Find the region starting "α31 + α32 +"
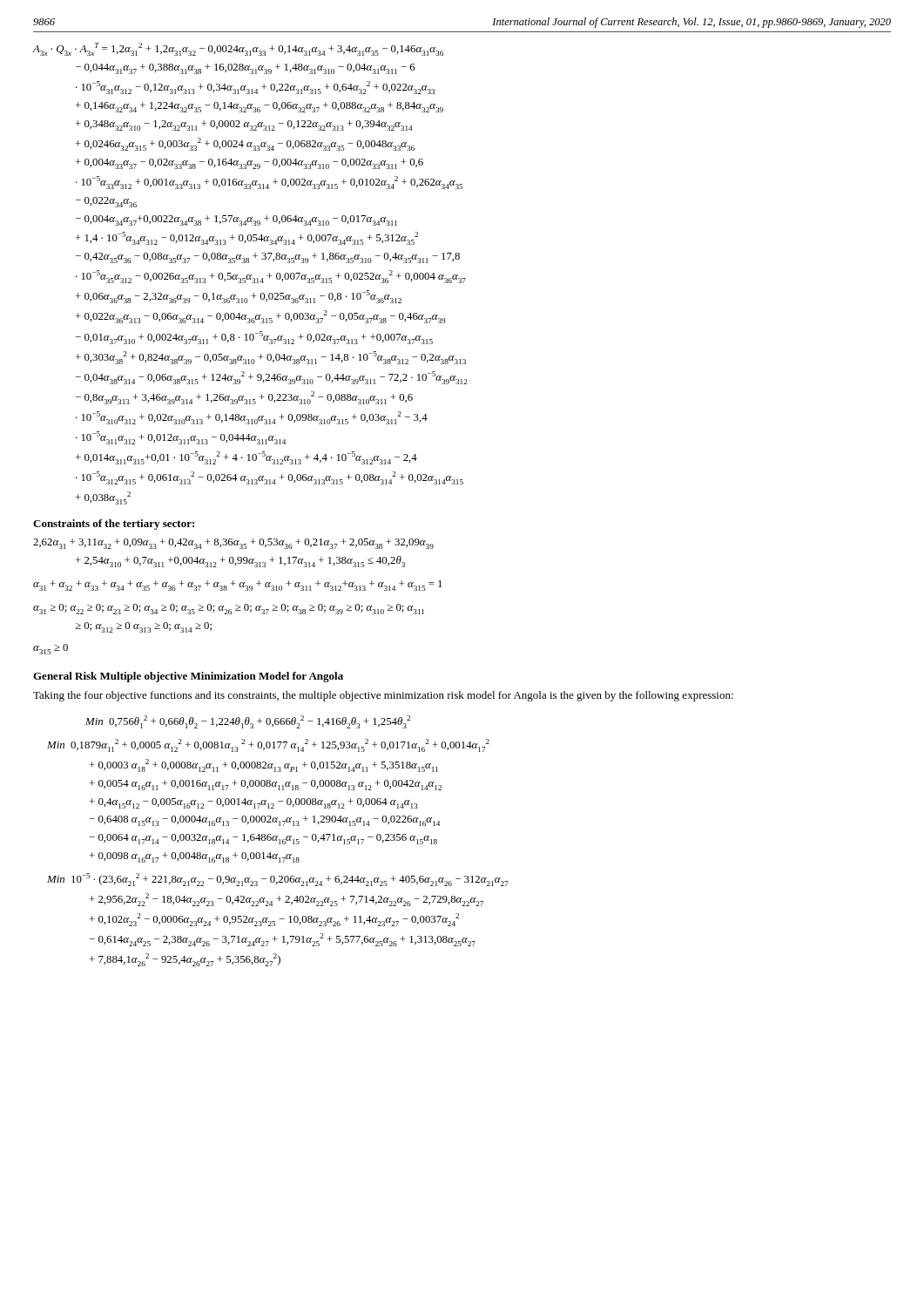 (x=238, y=585)
